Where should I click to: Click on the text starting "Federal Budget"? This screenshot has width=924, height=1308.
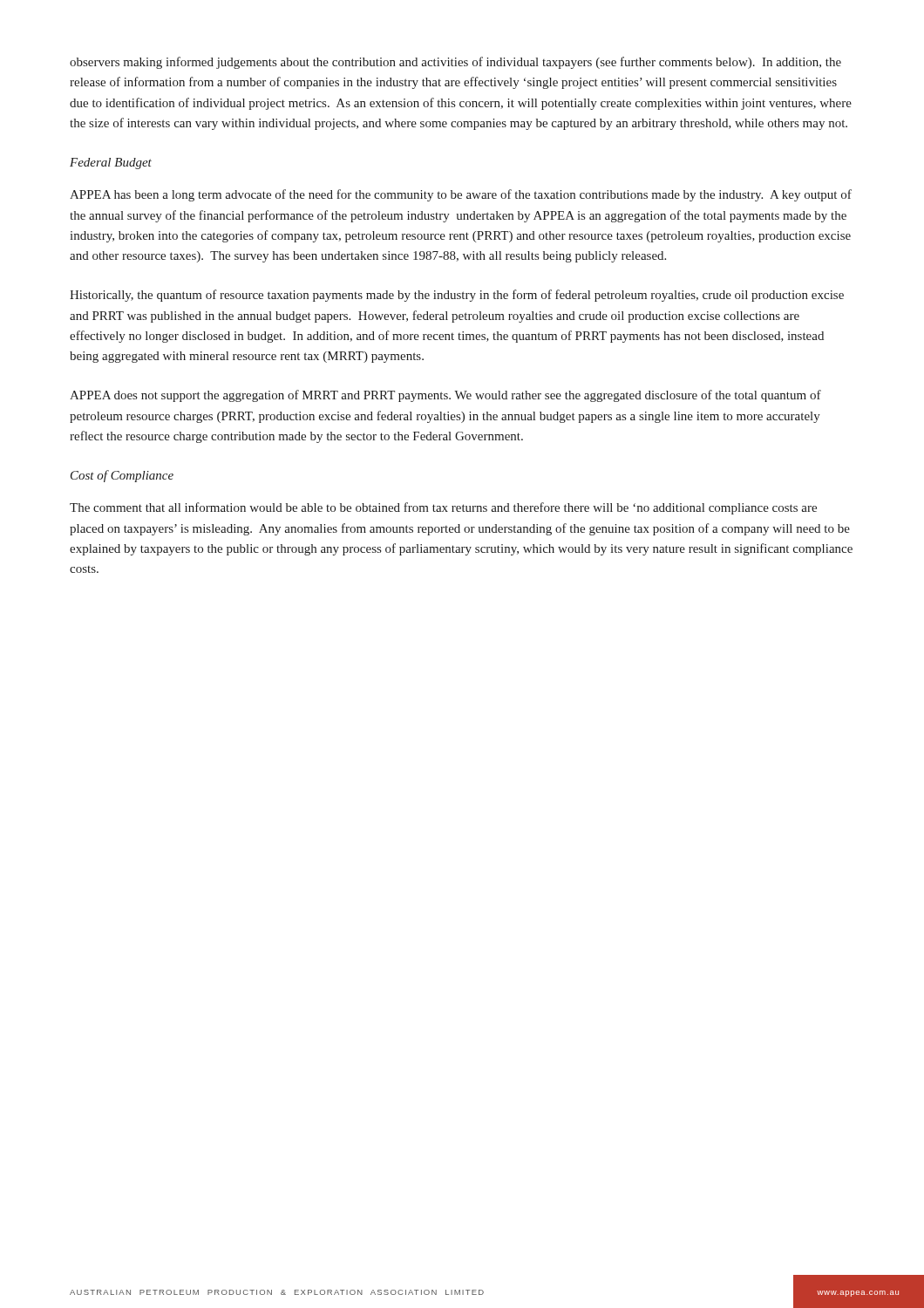(x=111, y=162)
